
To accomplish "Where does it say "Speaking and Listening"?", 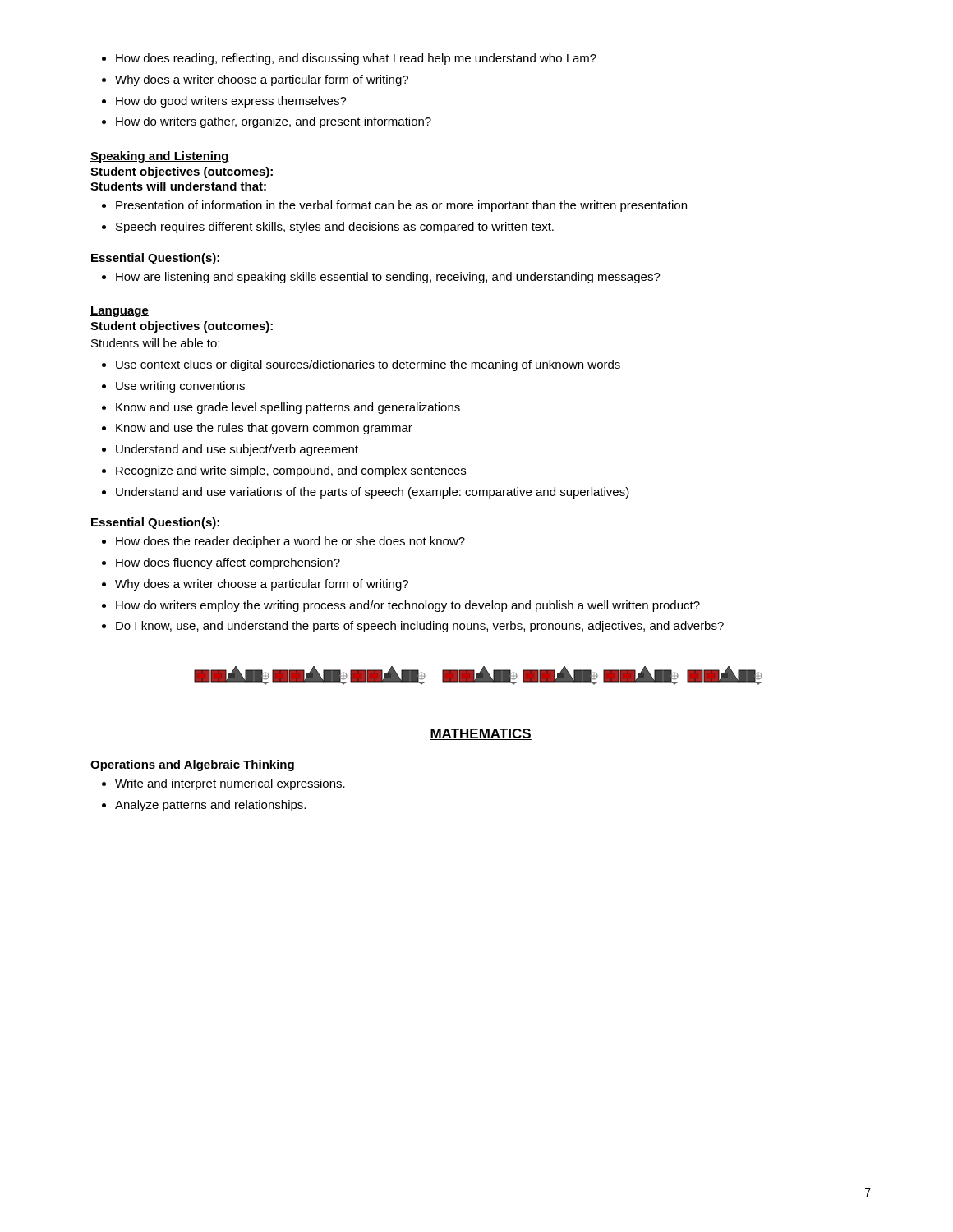I will (x=160, y=156).
